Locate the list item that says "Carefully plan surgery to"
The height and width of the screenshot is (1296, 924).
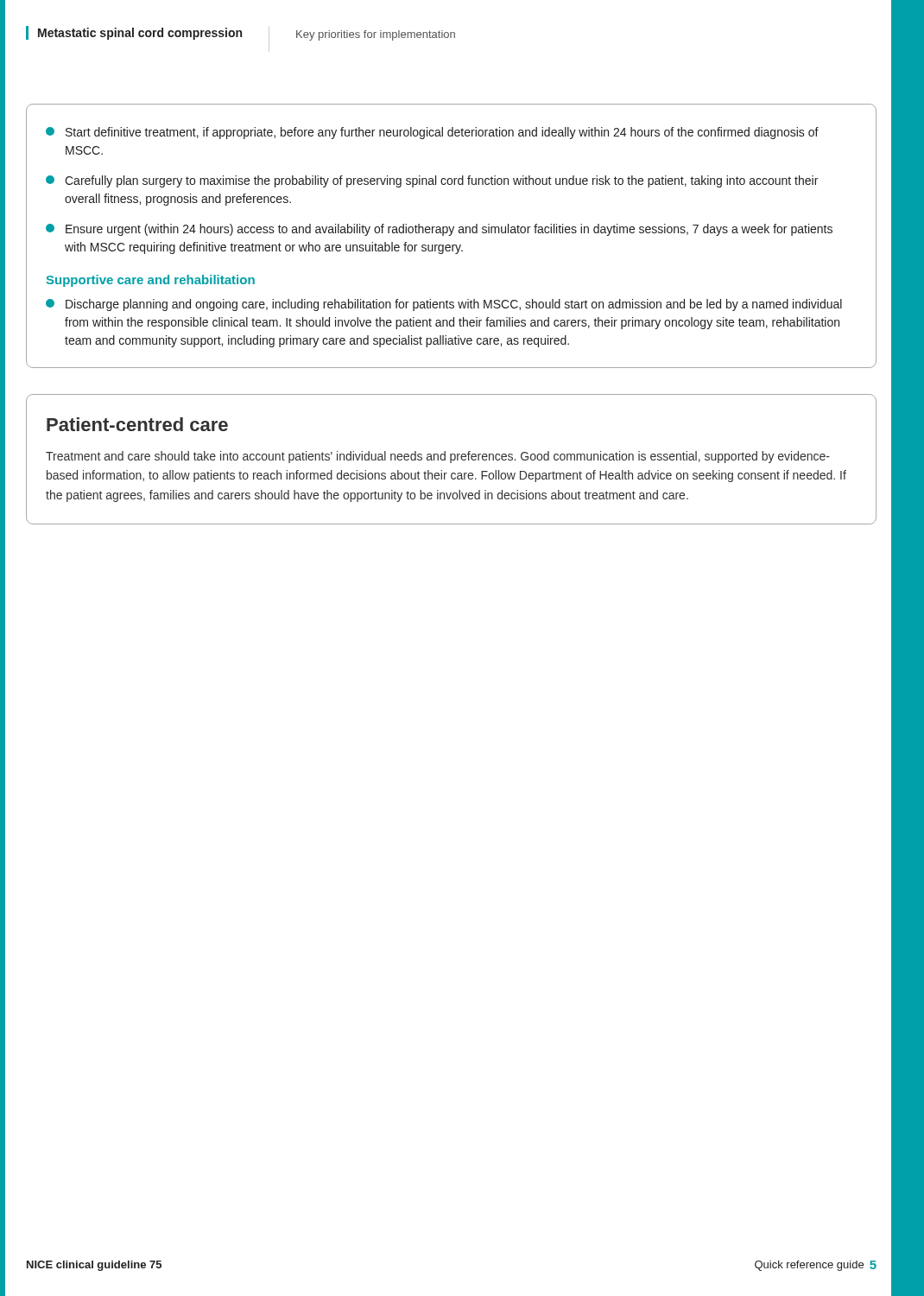click(449, 190)
